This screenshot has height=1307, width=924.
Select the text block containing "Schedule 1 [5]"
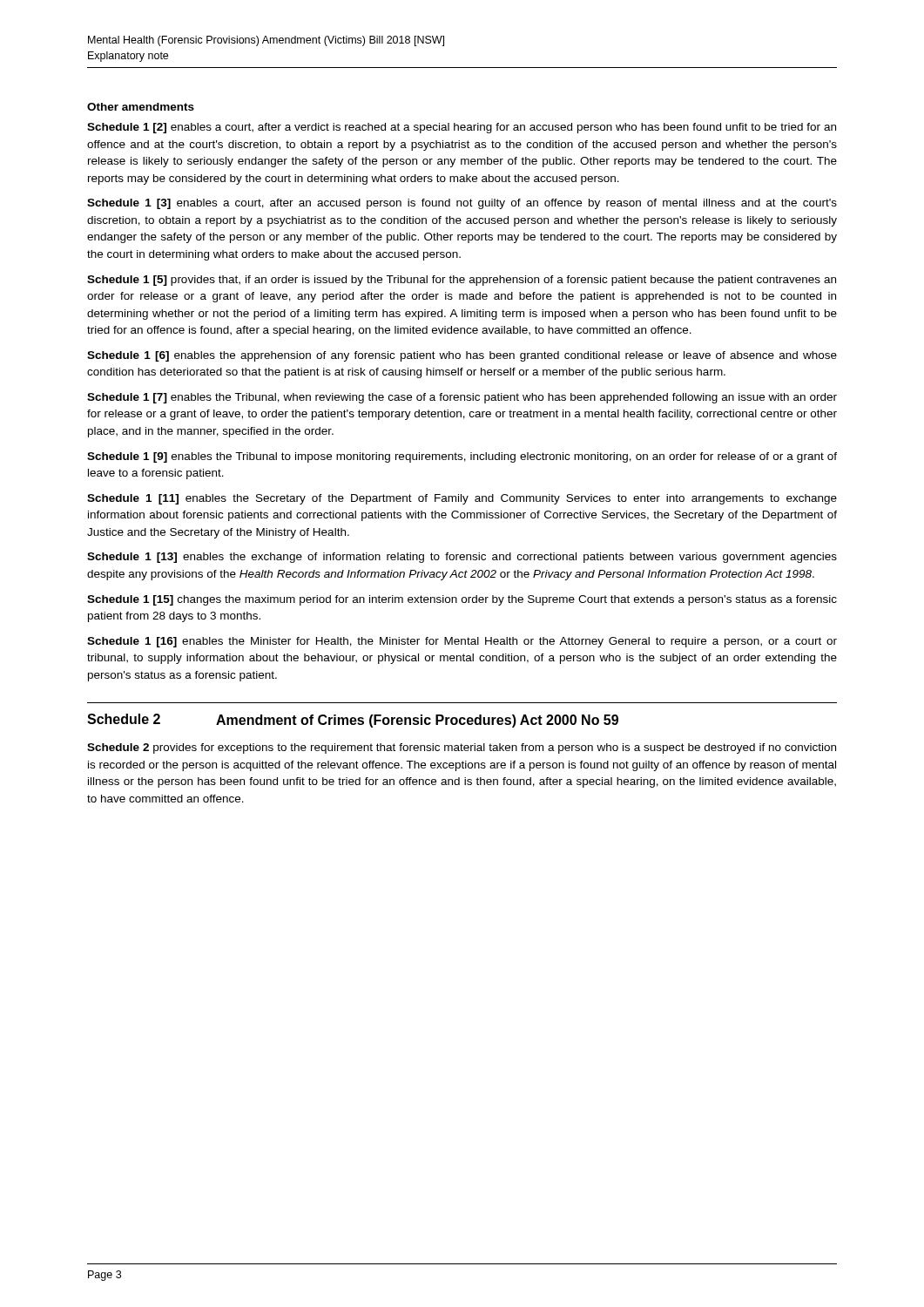coord(462,304)
